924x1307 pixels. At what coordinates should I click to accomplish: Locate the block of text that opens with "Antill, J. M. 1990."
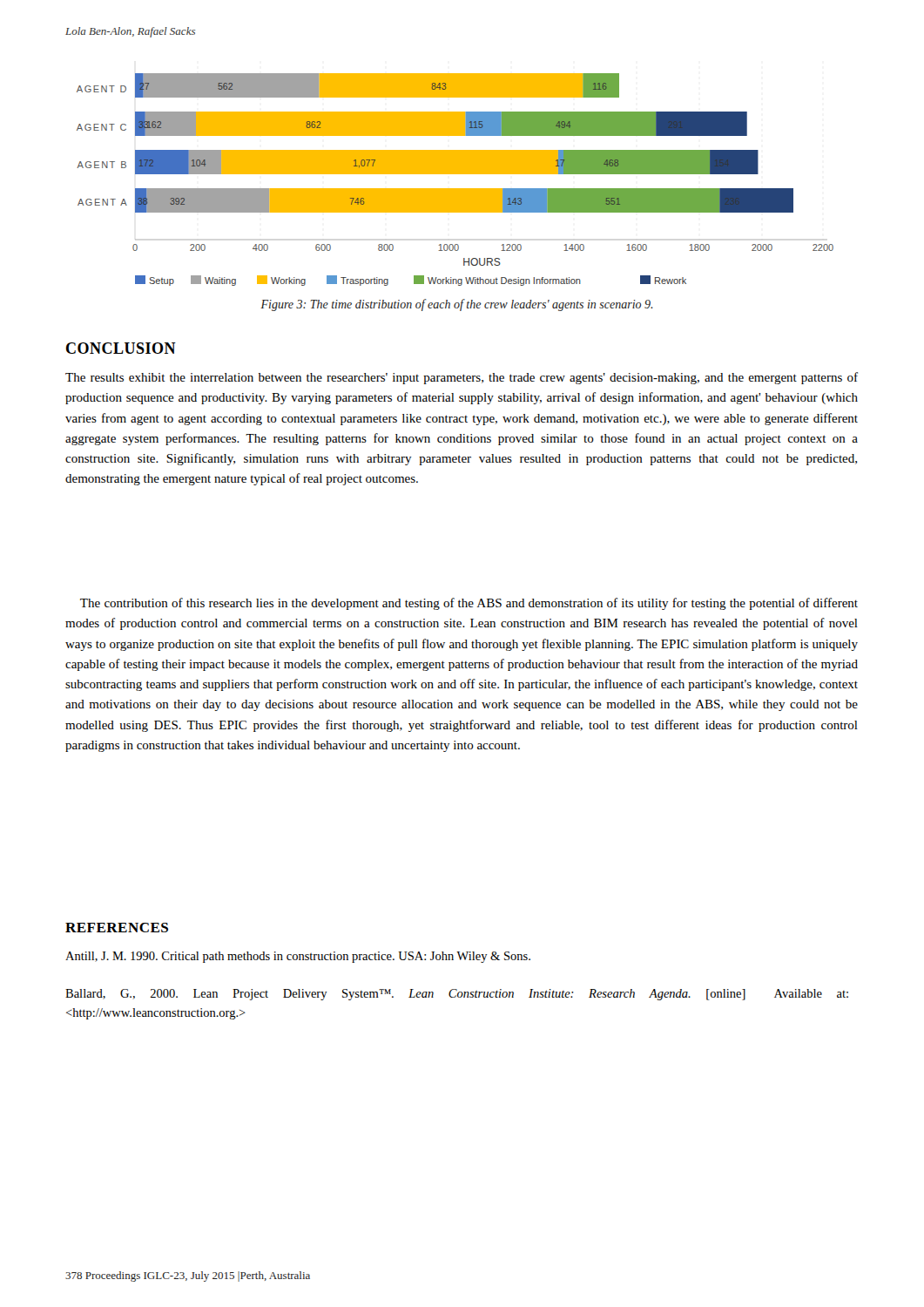coord(298,956)
